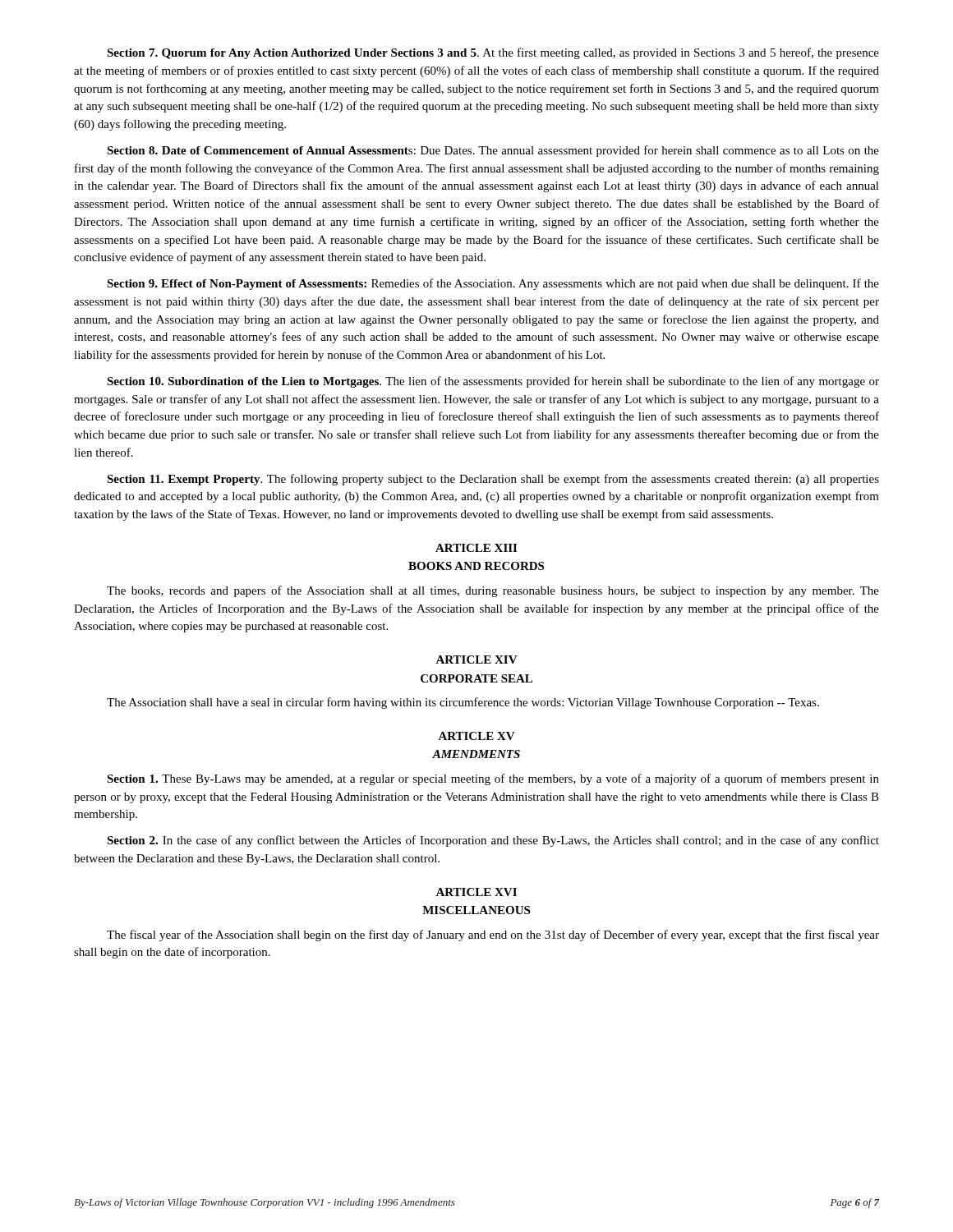The width and height of the screenshot is (953, 1232).
Task: Point to the passage starting "ARTICLE XVI MISCELLANEOUS"
Action: (476, 901)
